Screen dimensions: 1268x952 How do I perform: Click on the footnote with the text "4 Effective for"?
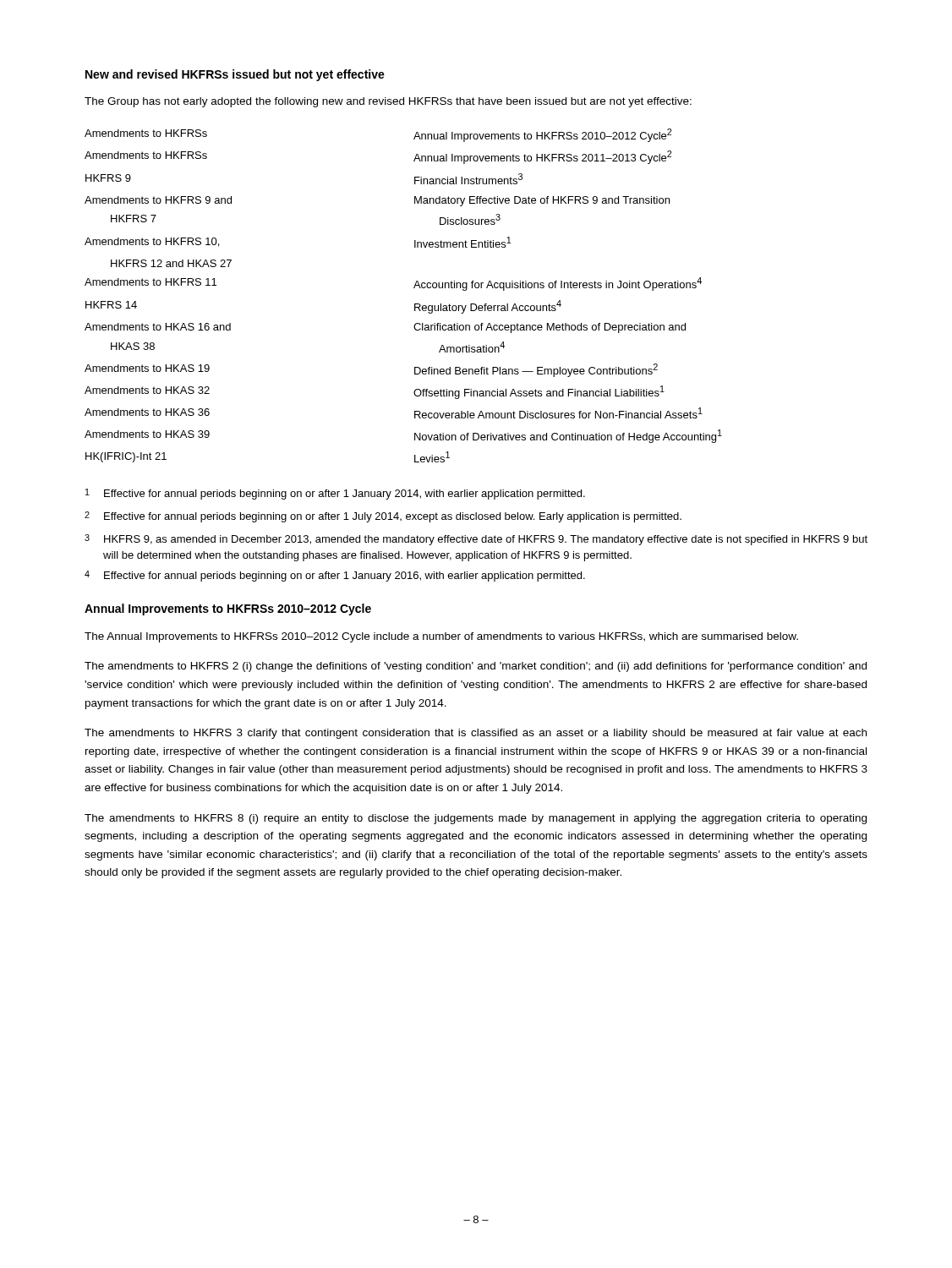(x=335, y=577)
